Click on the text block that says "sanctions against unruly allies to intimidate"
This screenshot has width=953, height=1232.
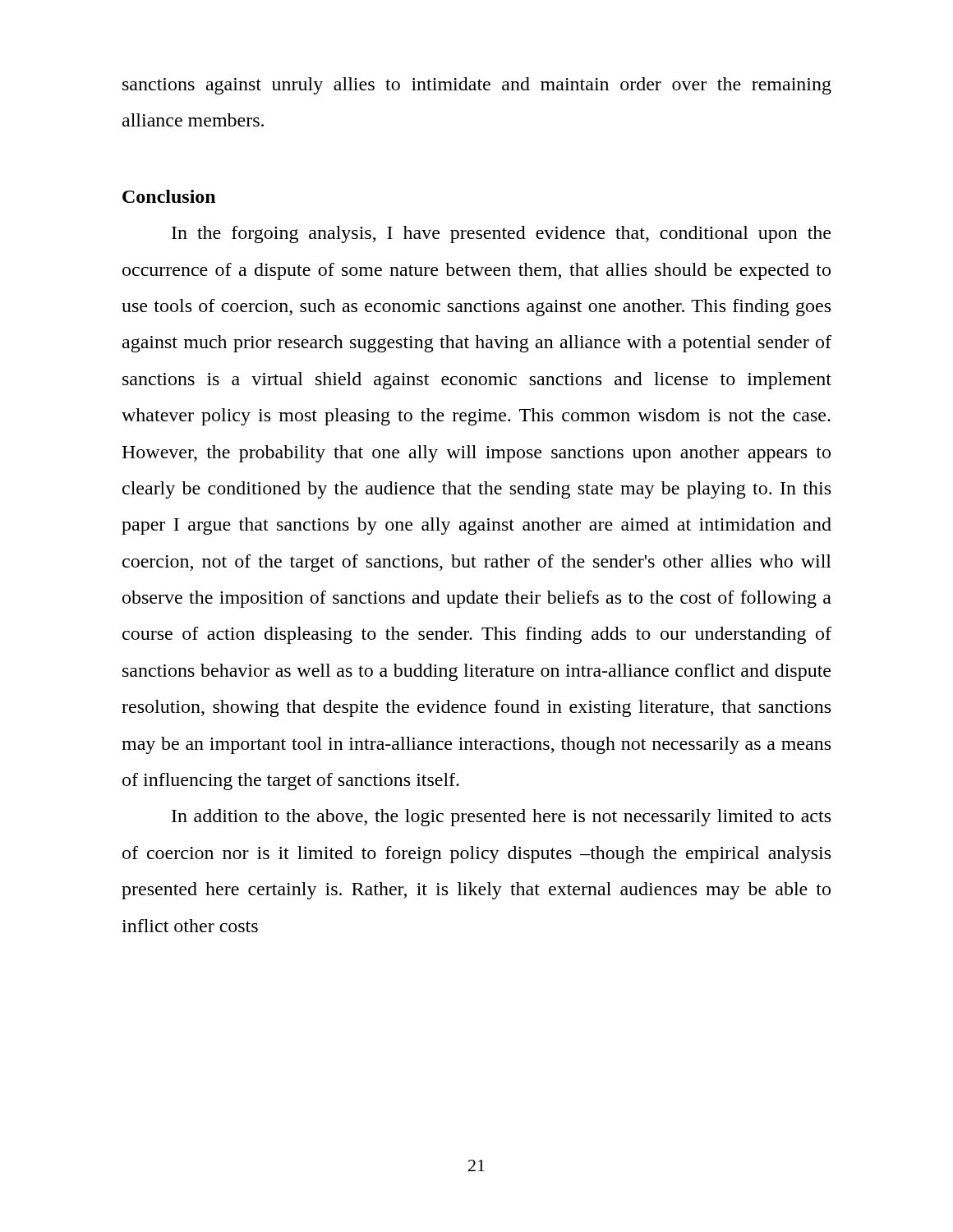point(477,86)
